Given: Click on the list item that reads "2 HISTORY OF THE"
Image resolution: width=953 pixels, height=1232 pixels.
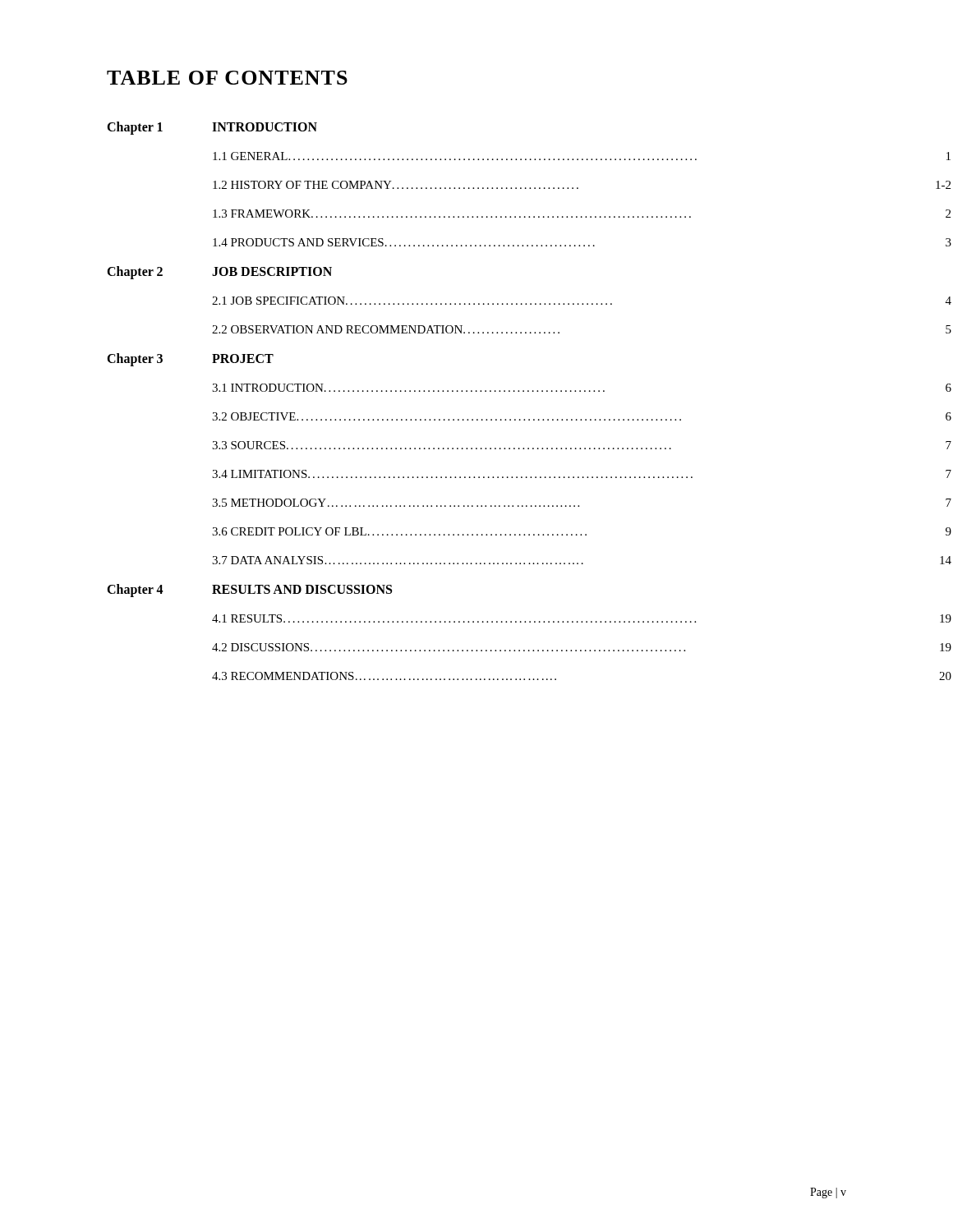Looking at the screenshot, I should tap(582, 185).
